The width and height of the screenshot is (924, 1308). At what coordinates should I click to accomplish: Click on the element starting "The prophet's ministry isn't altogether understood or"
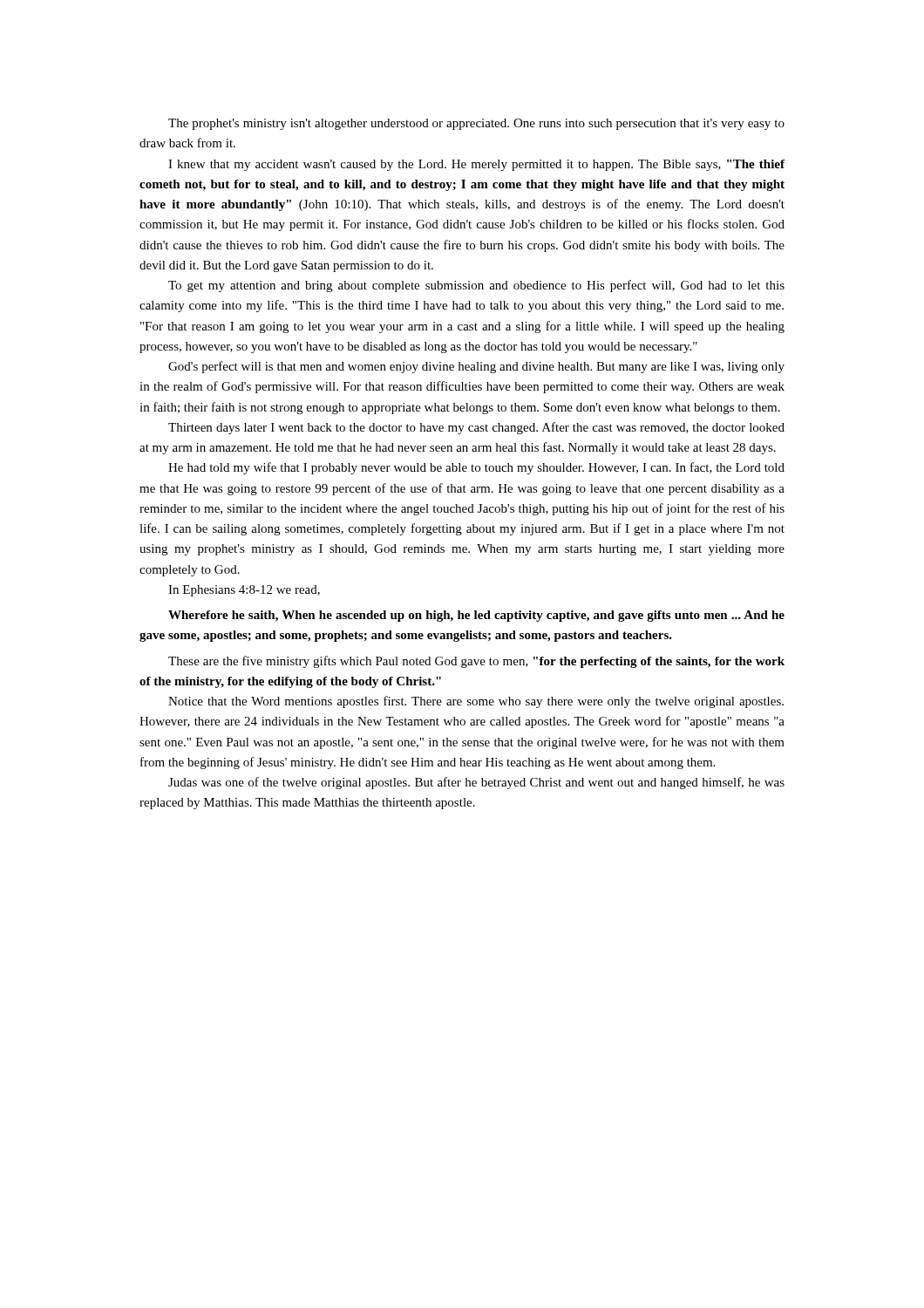[462, 134]
